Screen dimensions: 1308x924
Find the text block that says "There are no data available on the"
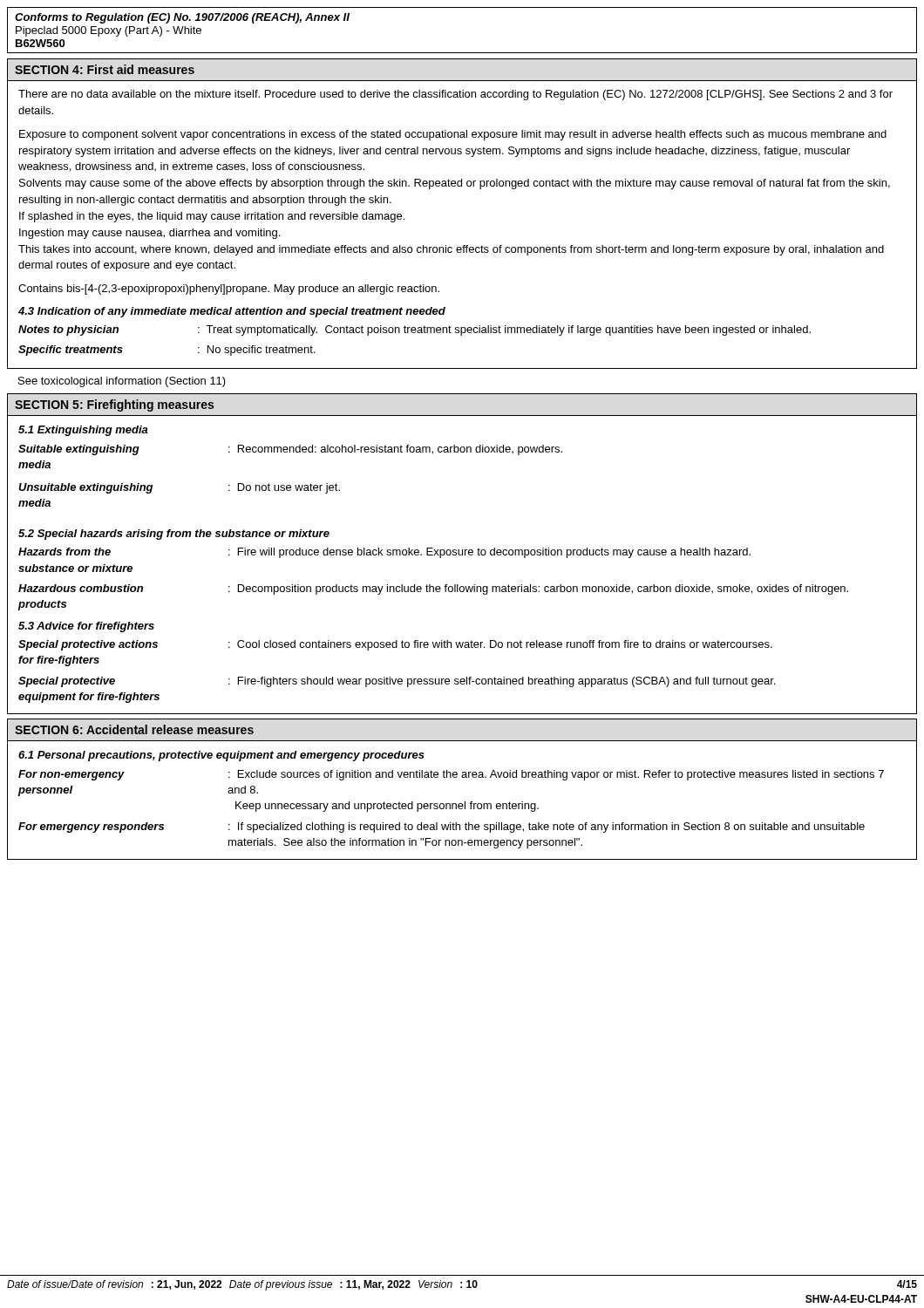(455, 102)
